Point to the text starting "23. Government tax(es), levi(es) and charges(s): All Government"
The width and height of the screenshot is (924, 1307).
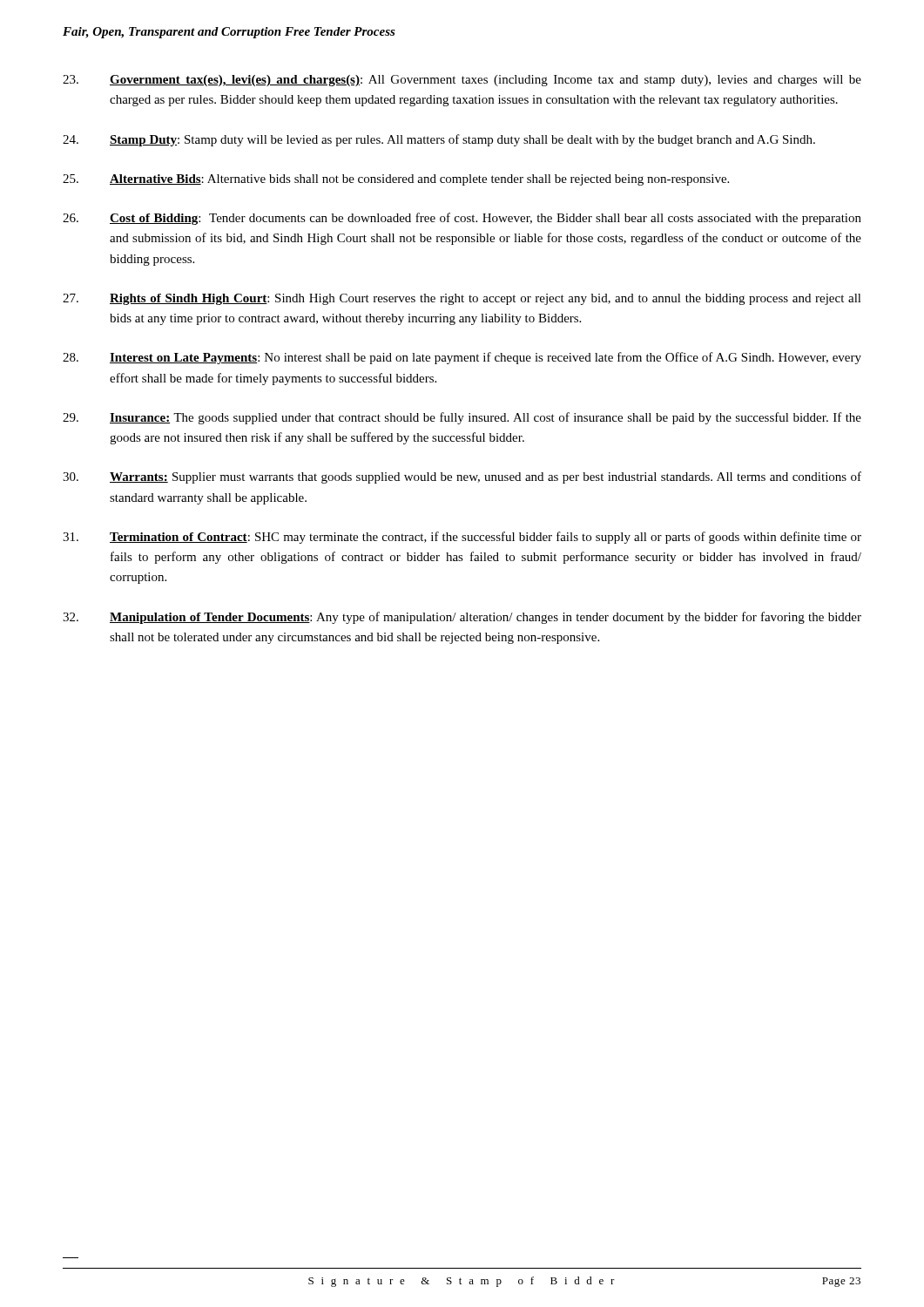[x=462, y=90]
